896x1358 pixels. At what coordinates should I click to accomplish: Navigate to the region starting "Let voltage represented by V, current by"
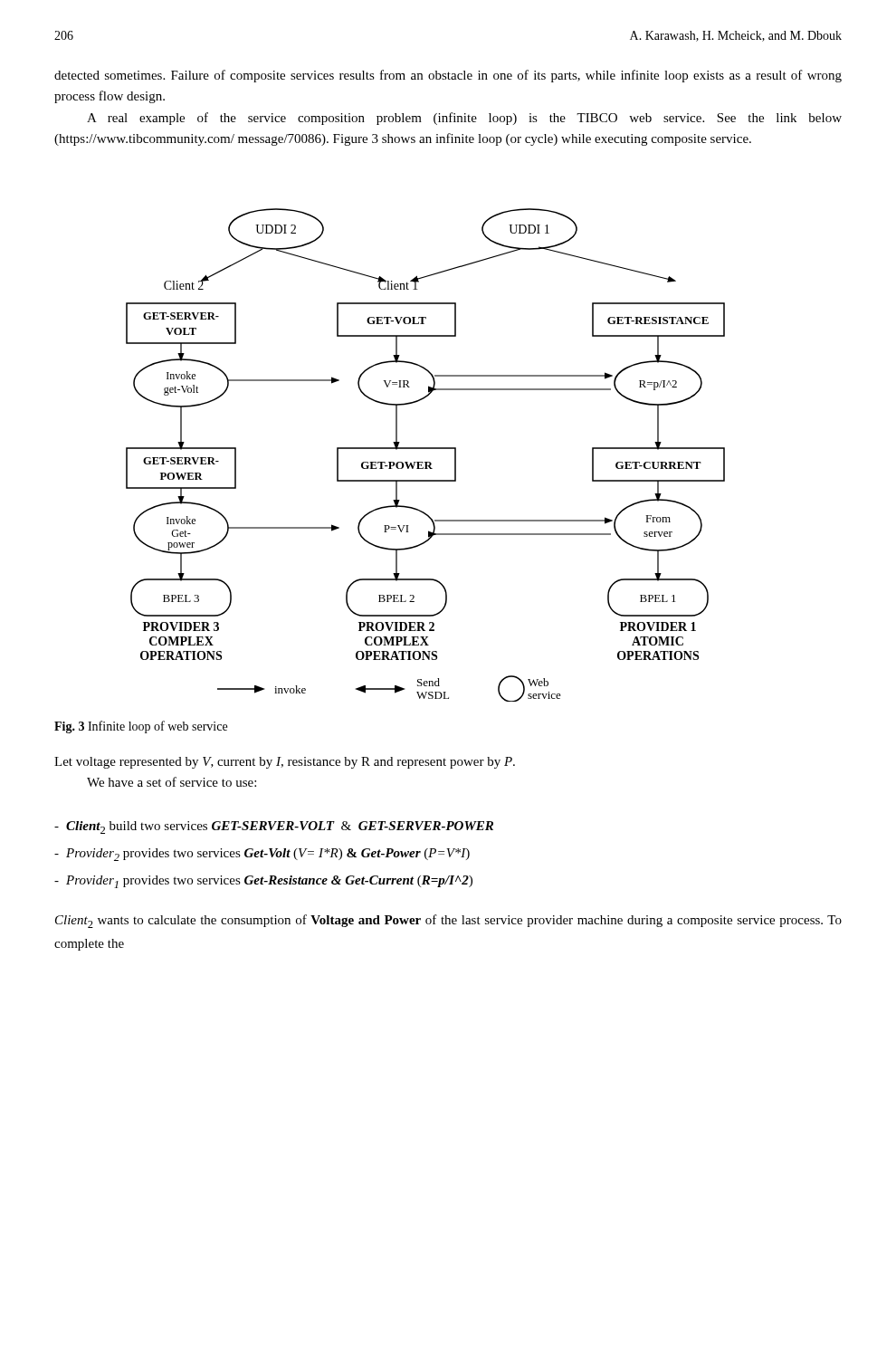(448, 774)
